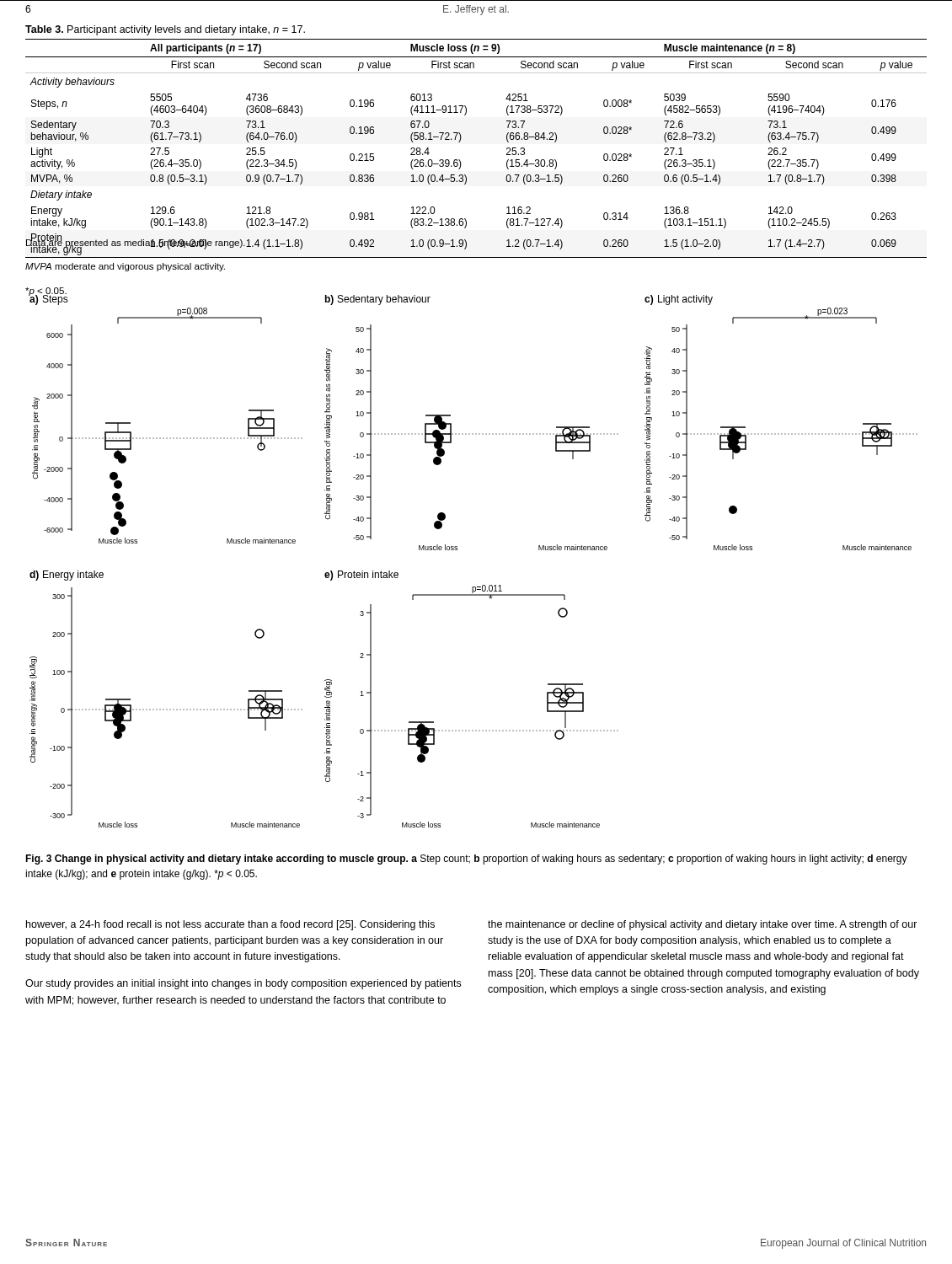The height and width of the screenshot is (1264, 952).
Task: Point to the caption beginning "Fig. 3 Change in physical activity"
Action: (466, 866)
